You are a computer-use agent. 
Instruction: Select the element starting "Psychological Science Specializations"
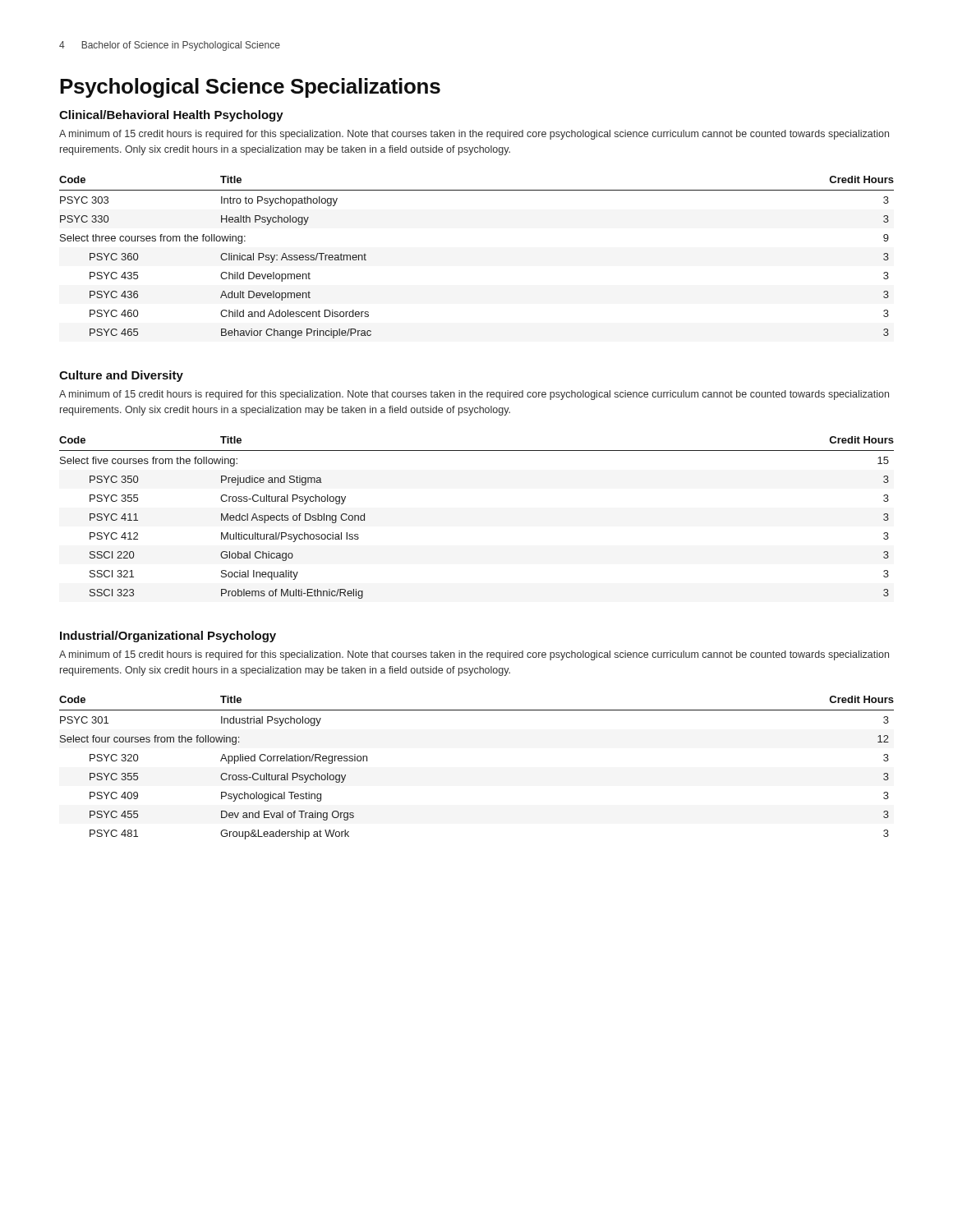250,88
